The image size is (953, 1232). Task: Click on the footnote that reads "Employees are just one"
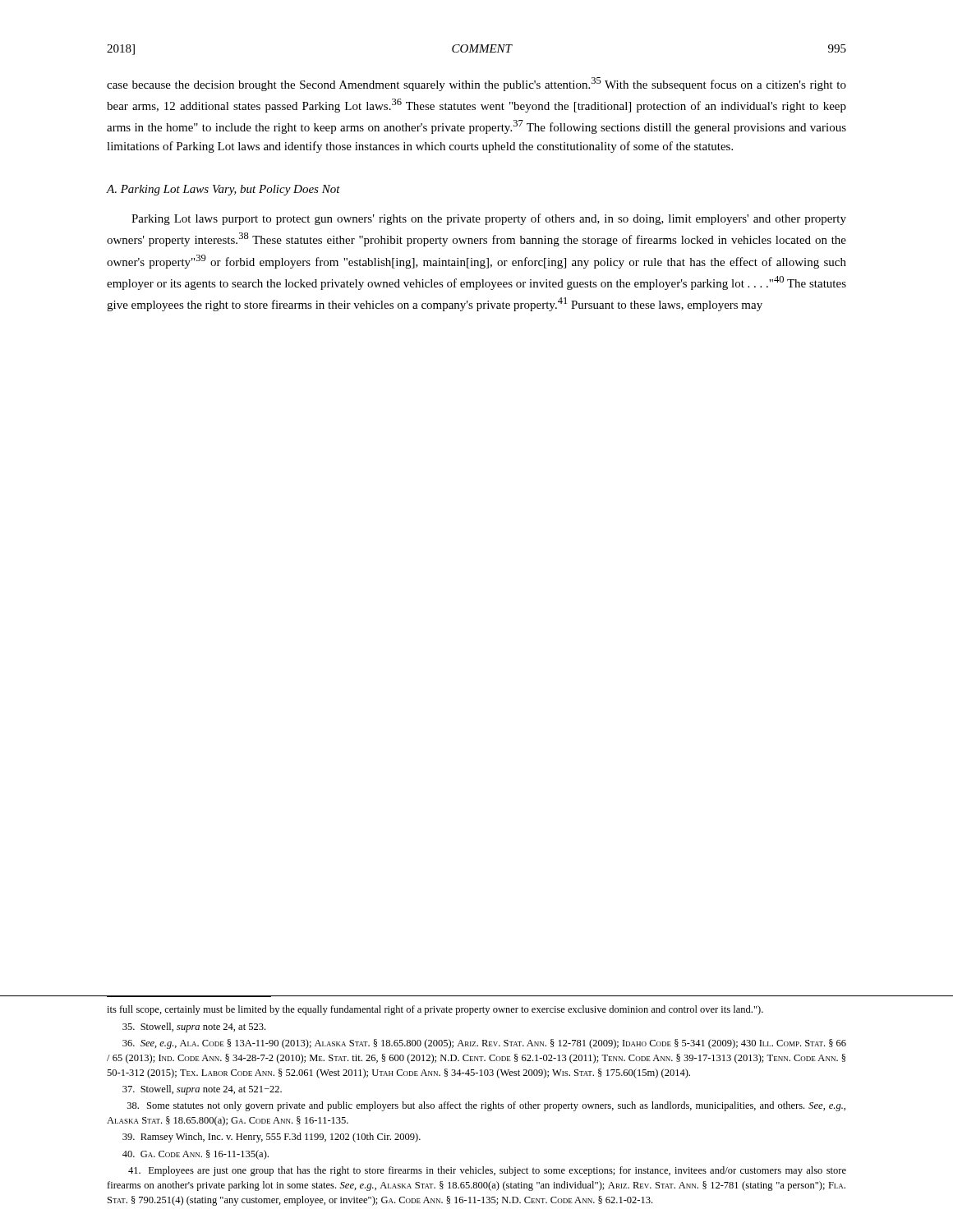pyautogui.click(x=476, y=1185)
